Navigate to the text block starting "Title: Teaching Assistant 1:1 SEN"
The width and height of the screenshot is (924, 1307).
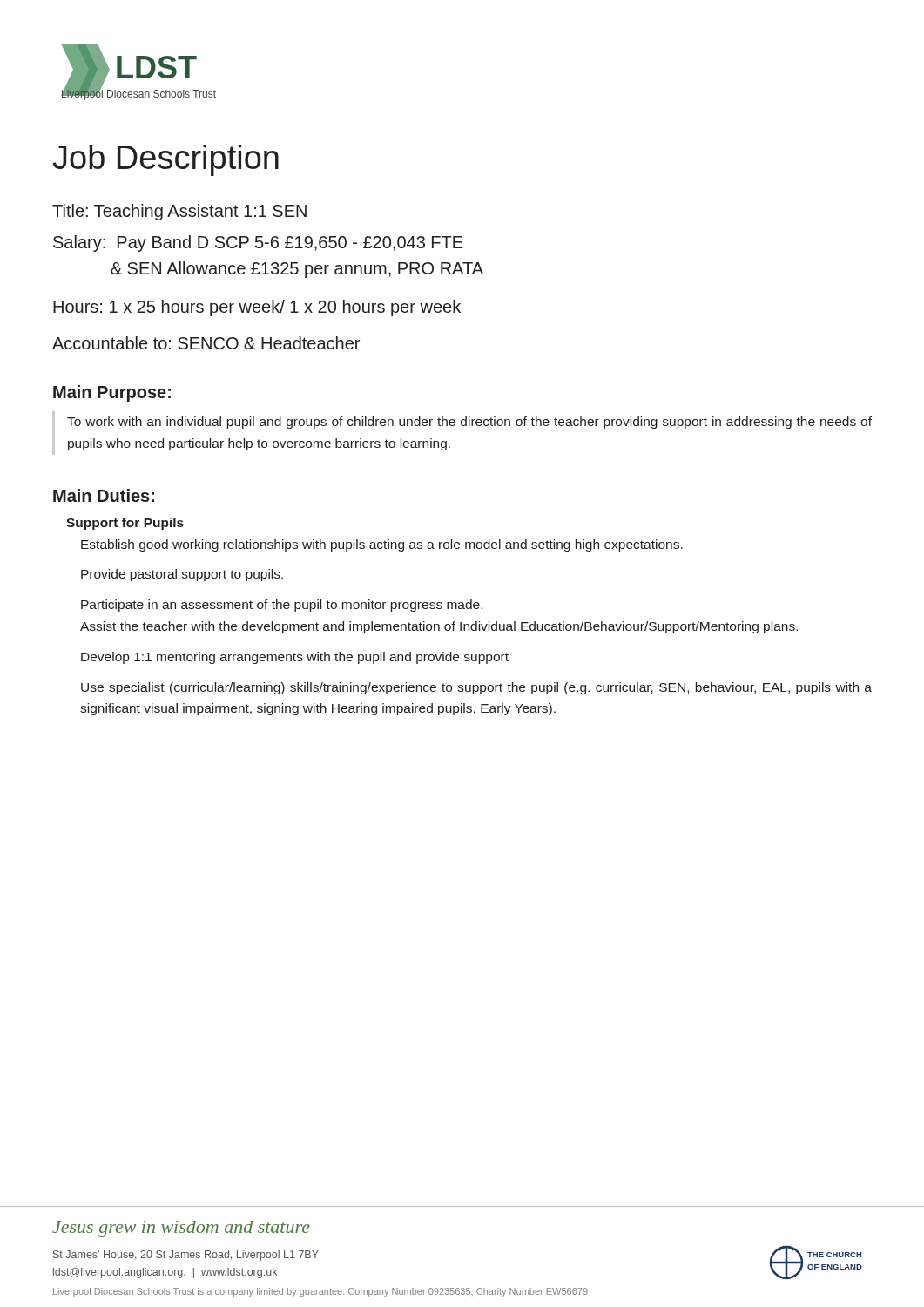coord(180,211)
